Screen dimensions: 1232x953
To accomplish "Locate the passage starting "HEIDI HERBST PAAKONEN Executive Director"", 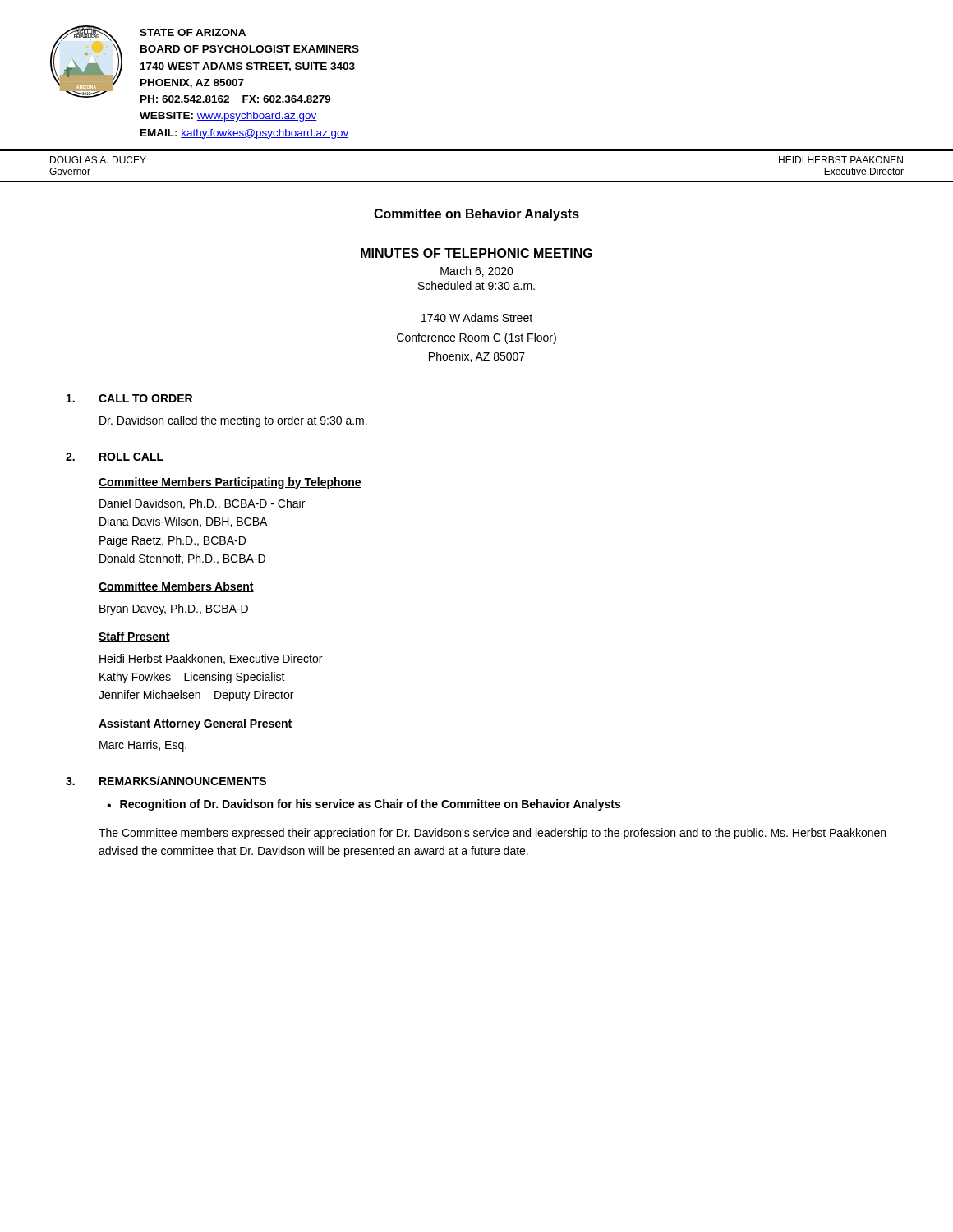I will (x=841, y=166).
